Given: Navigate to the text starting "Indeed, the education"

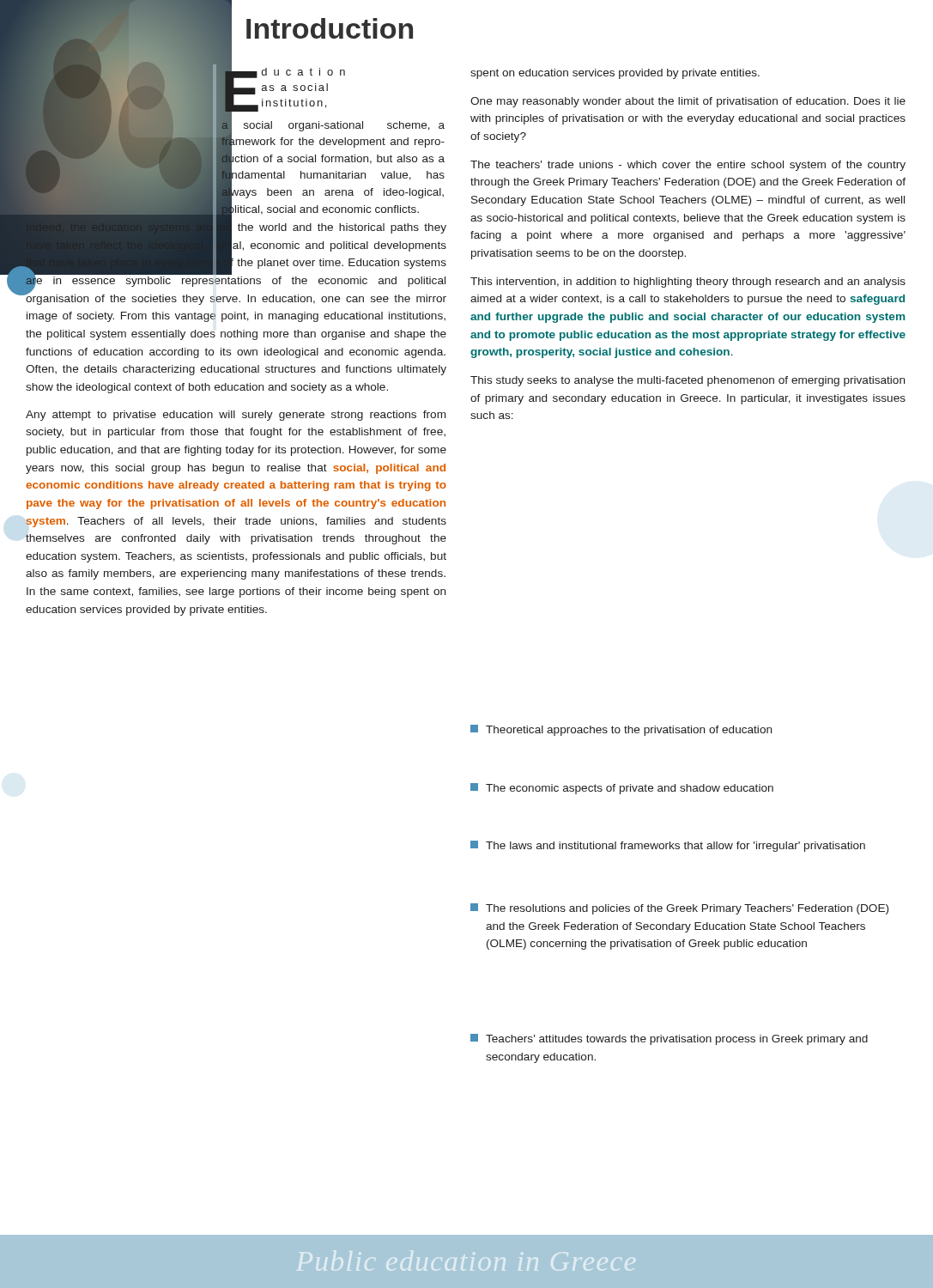Looking at the screenshot, I should pos(236,419).
